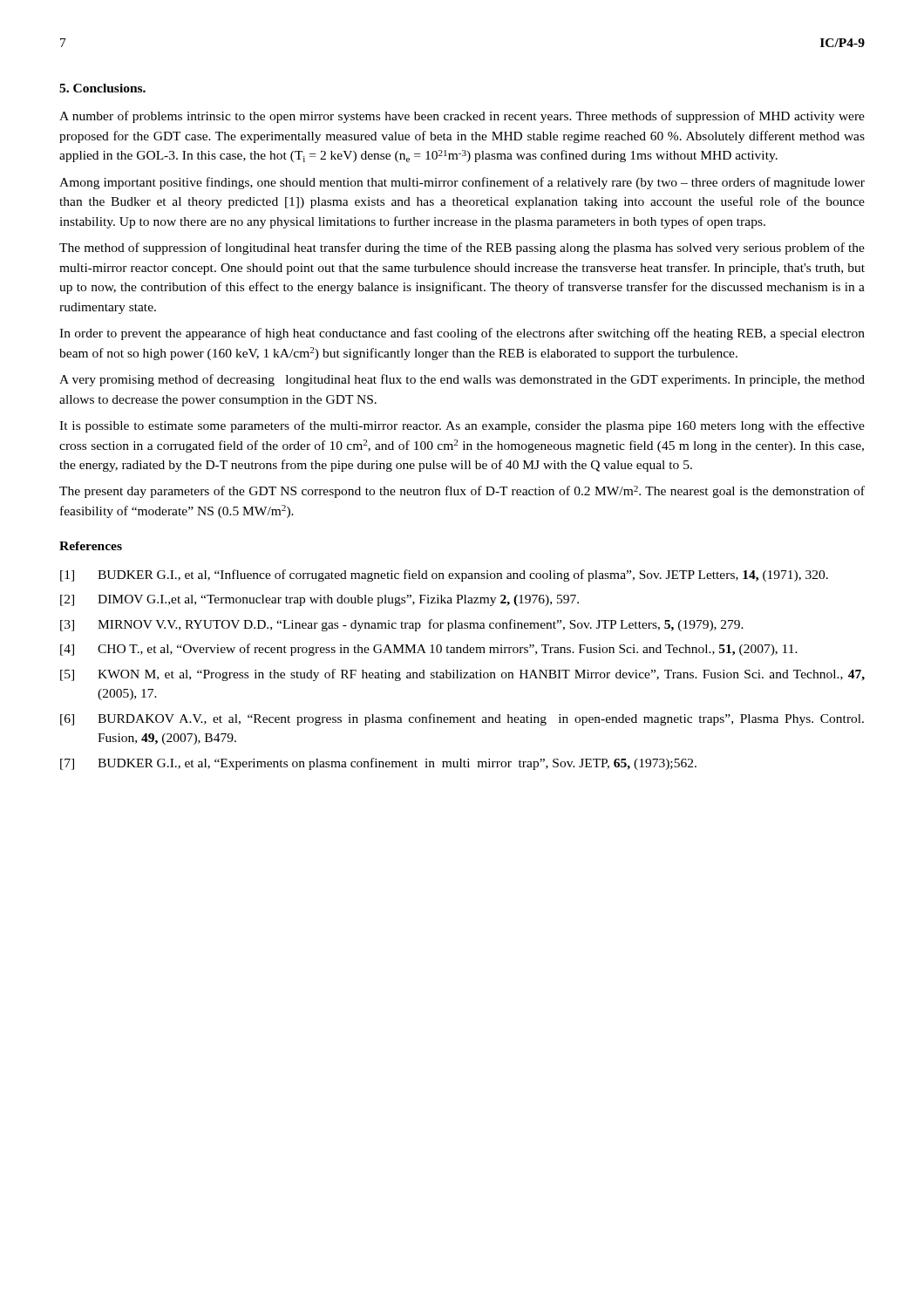Find the list item that reads "[7] BUDKER G.I., et al,"
924x1308 pixels.
[x=462, y=763]
